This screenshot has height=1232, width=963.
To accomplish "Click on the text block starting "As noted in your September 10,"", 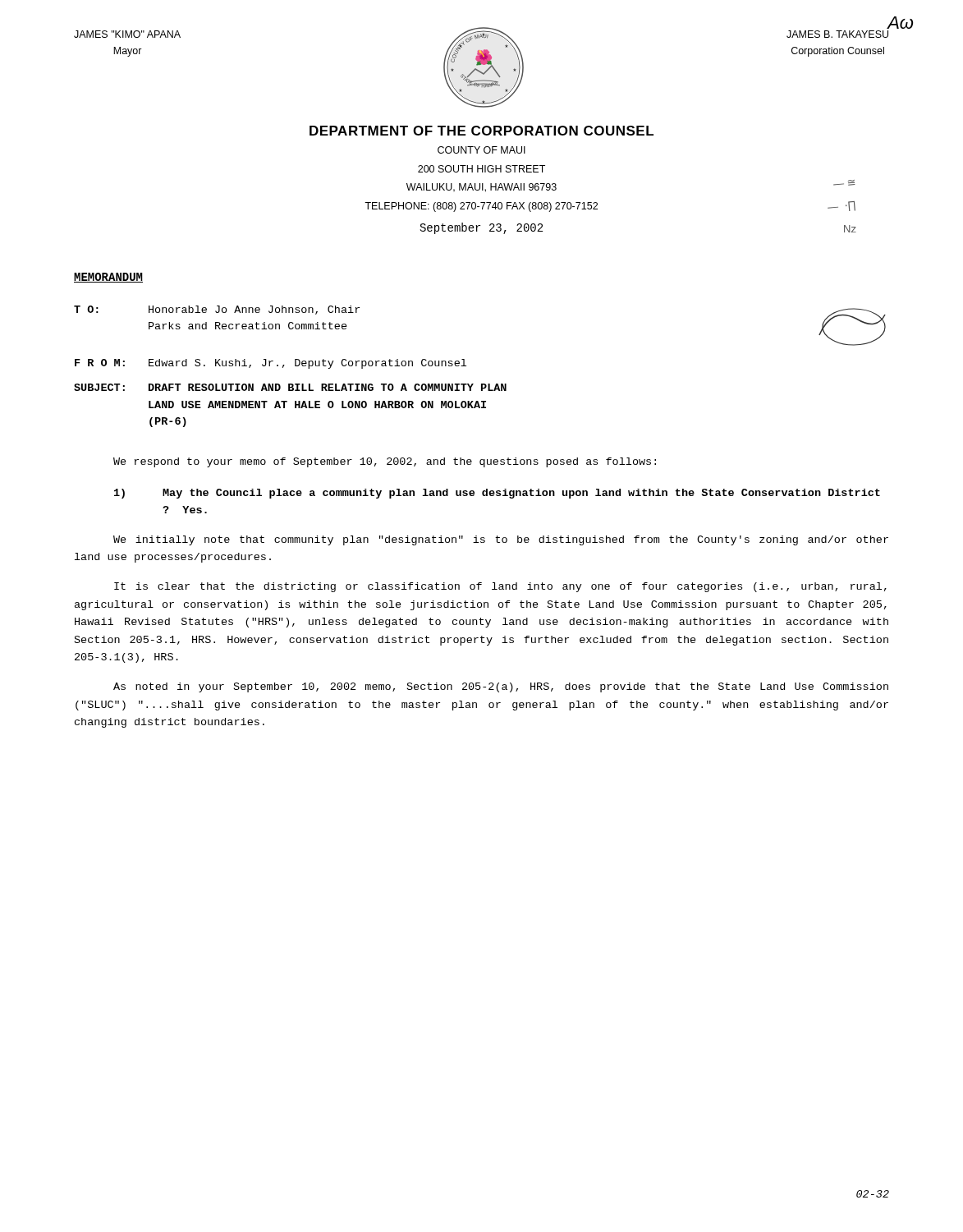I will 482,705.
